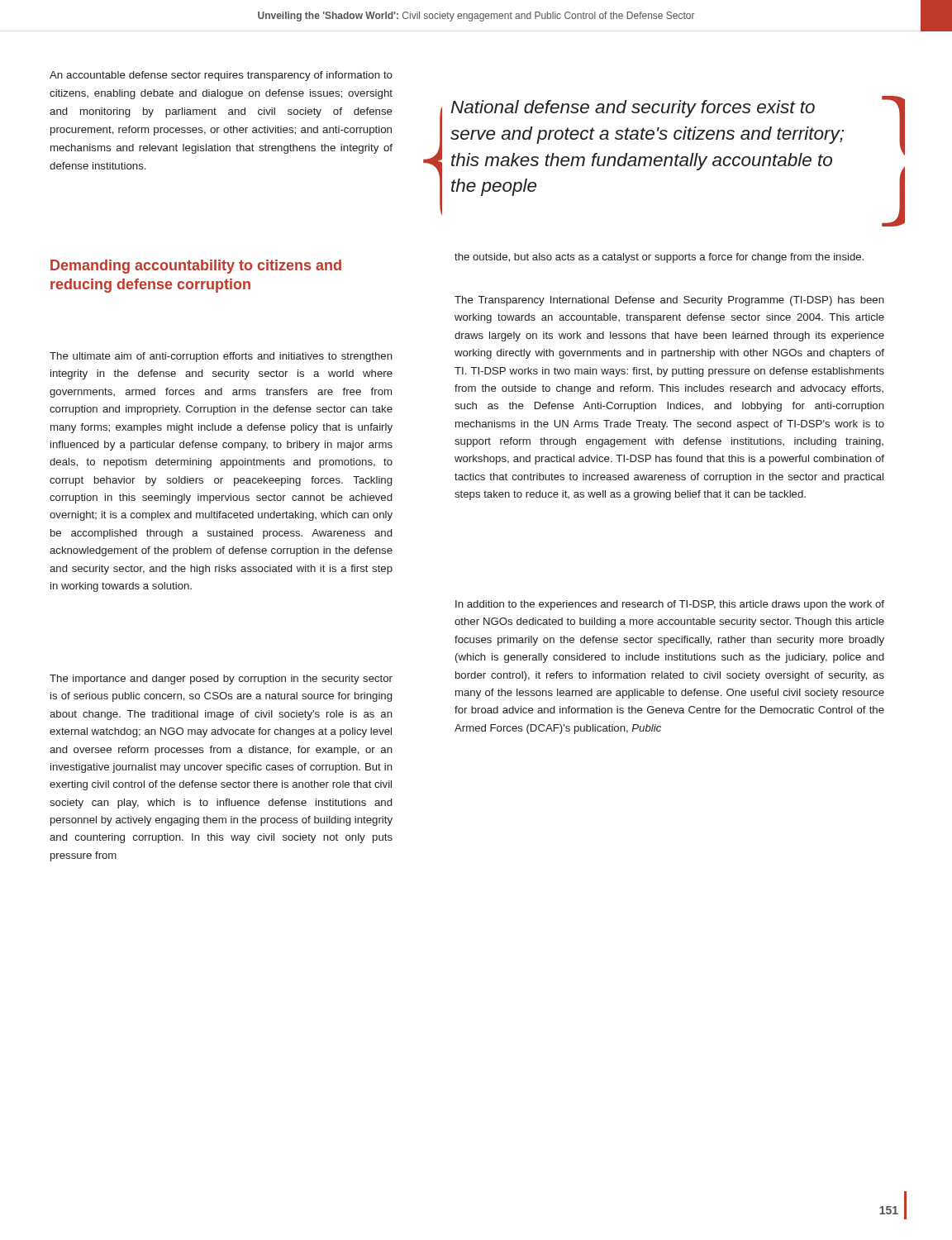
Task: Locate the text block containing "The importance and danger posed by corruption in"
Action: [221, 767]
